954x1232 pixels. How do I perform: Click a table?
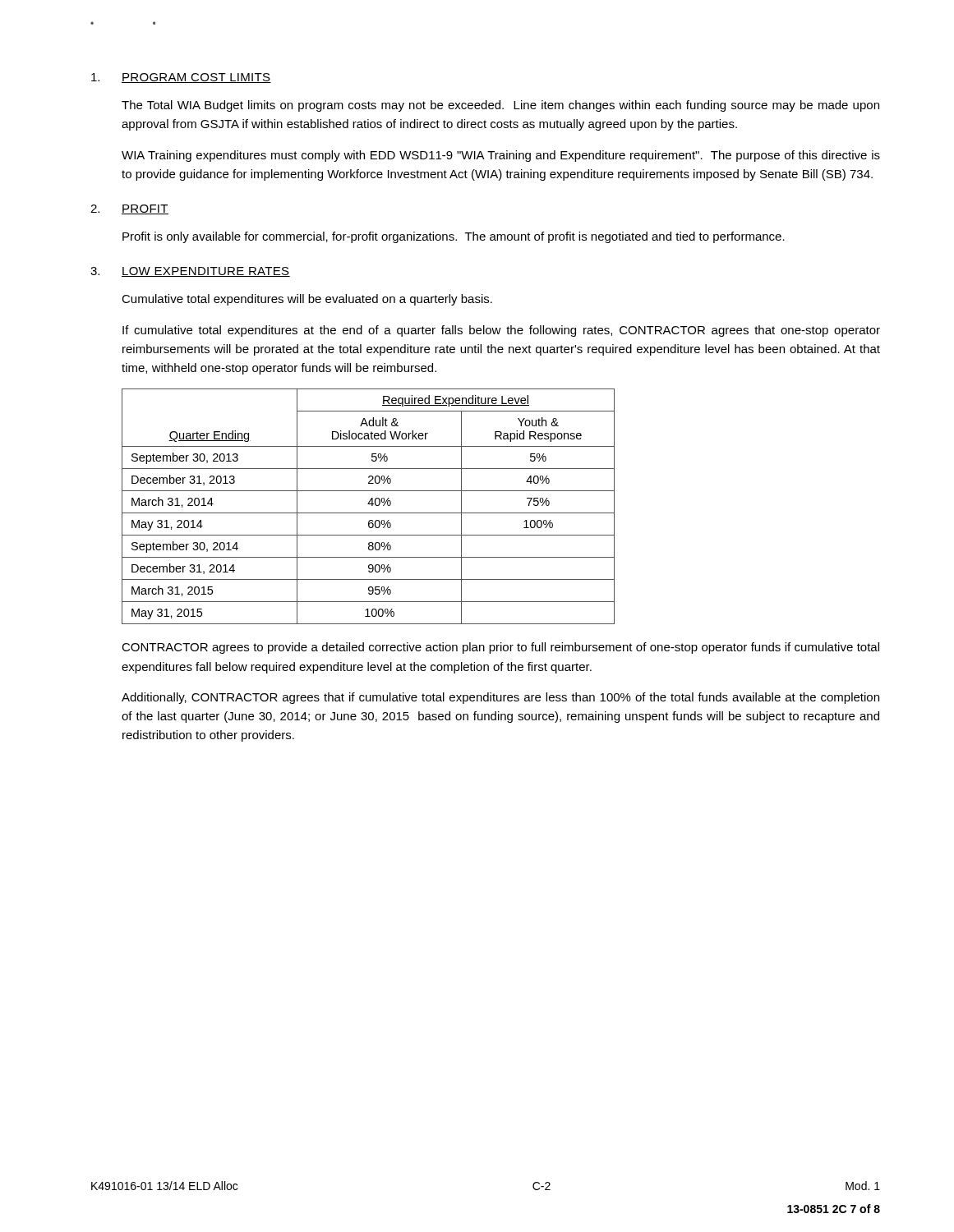pos(485,507)
